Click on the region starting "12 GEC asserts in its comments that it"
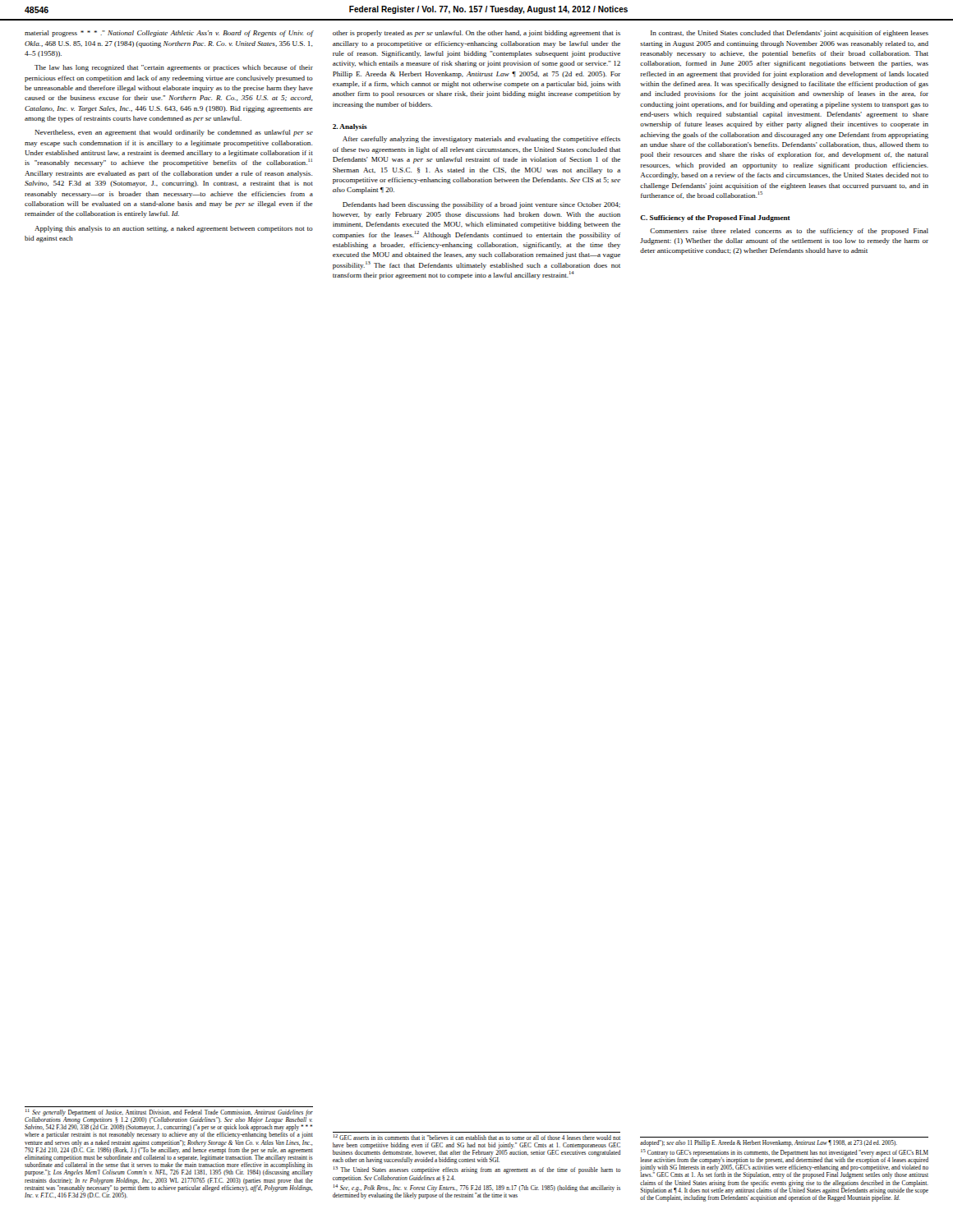Screen dimensions: 1232x953 click(x=477, y=1149)
